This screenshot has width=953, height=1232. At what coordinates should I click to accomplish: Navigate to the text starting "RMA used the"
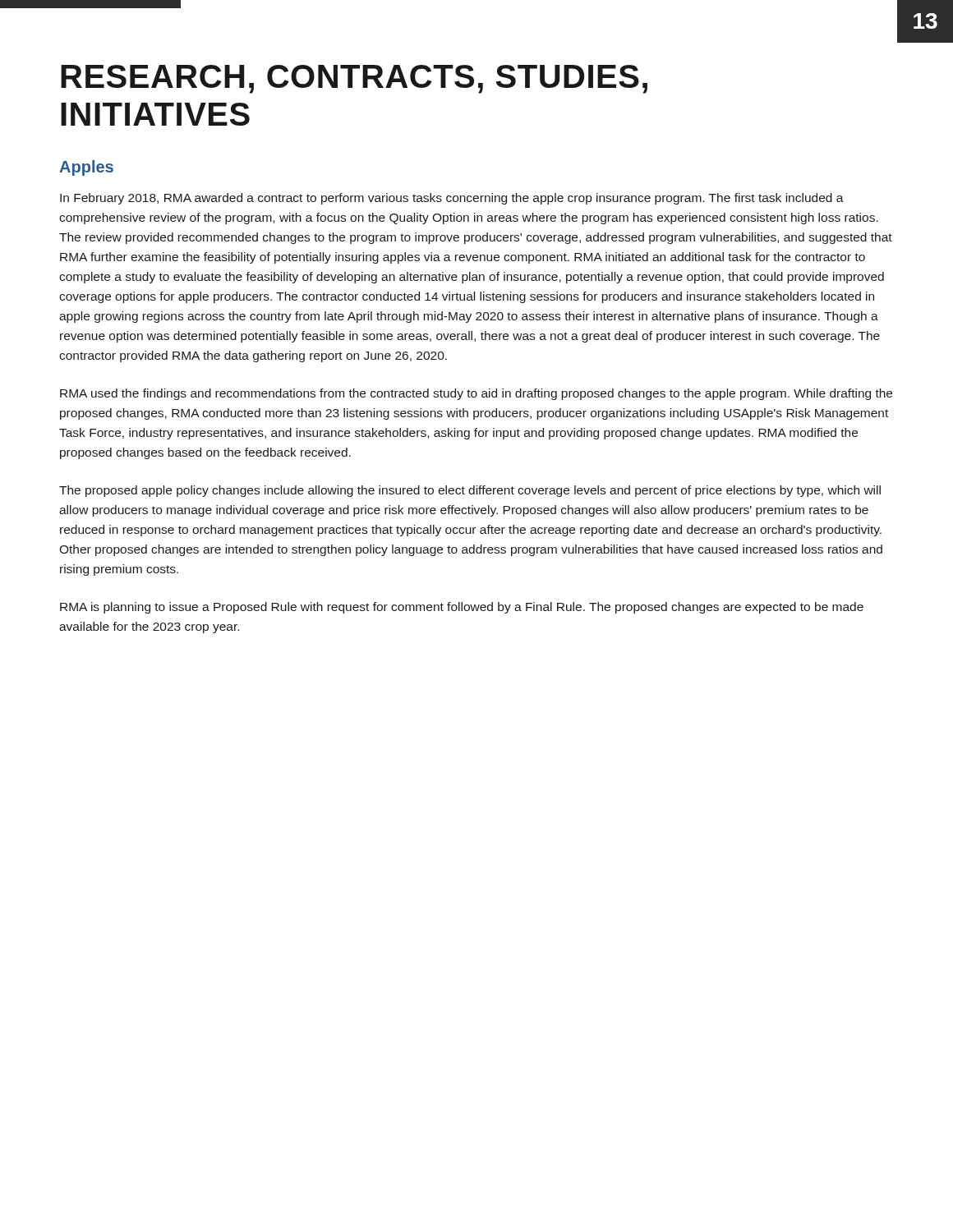(476, 423)
